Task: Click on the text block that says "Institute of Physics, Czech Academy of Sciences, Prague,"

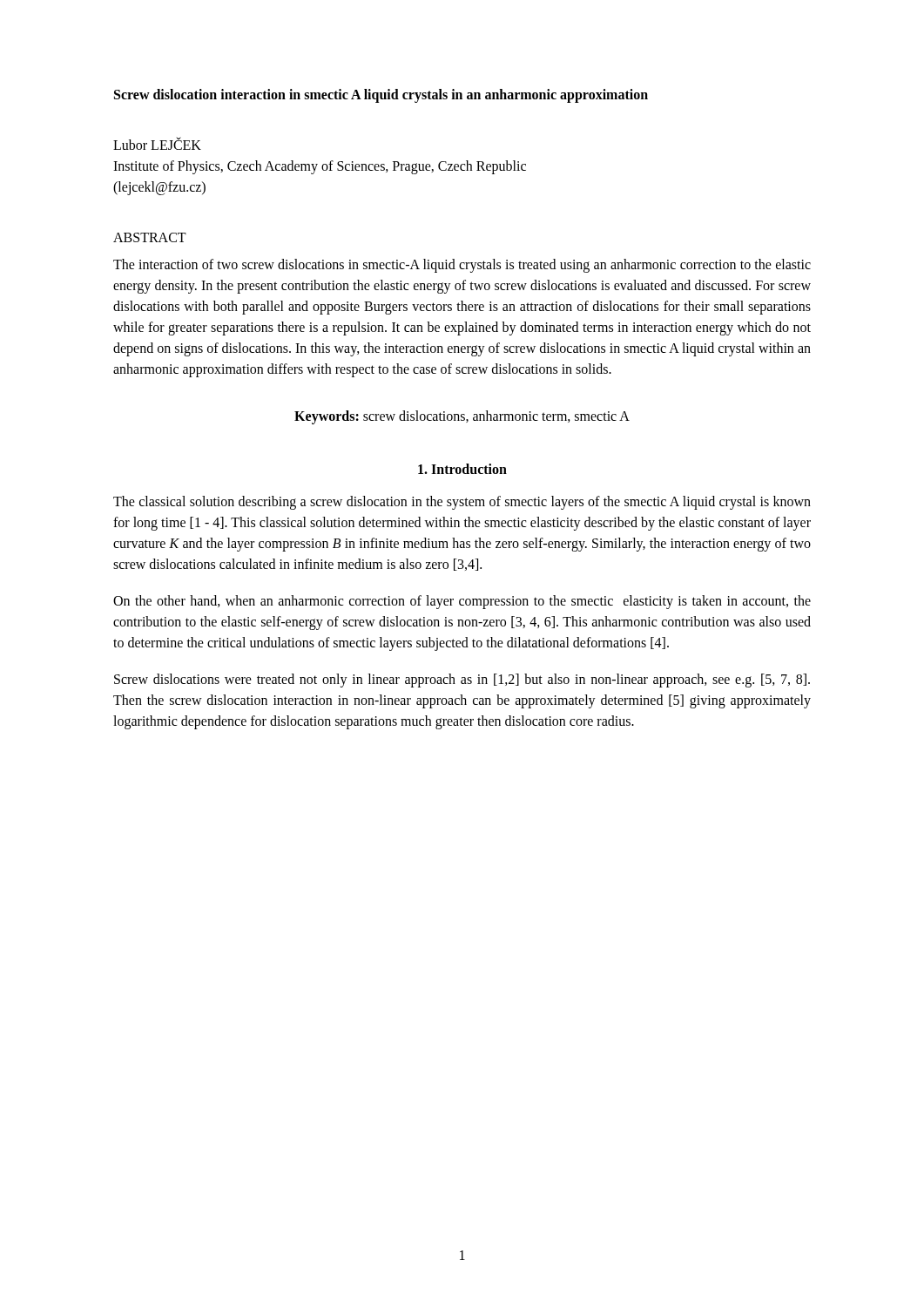Action: point(320,166)
